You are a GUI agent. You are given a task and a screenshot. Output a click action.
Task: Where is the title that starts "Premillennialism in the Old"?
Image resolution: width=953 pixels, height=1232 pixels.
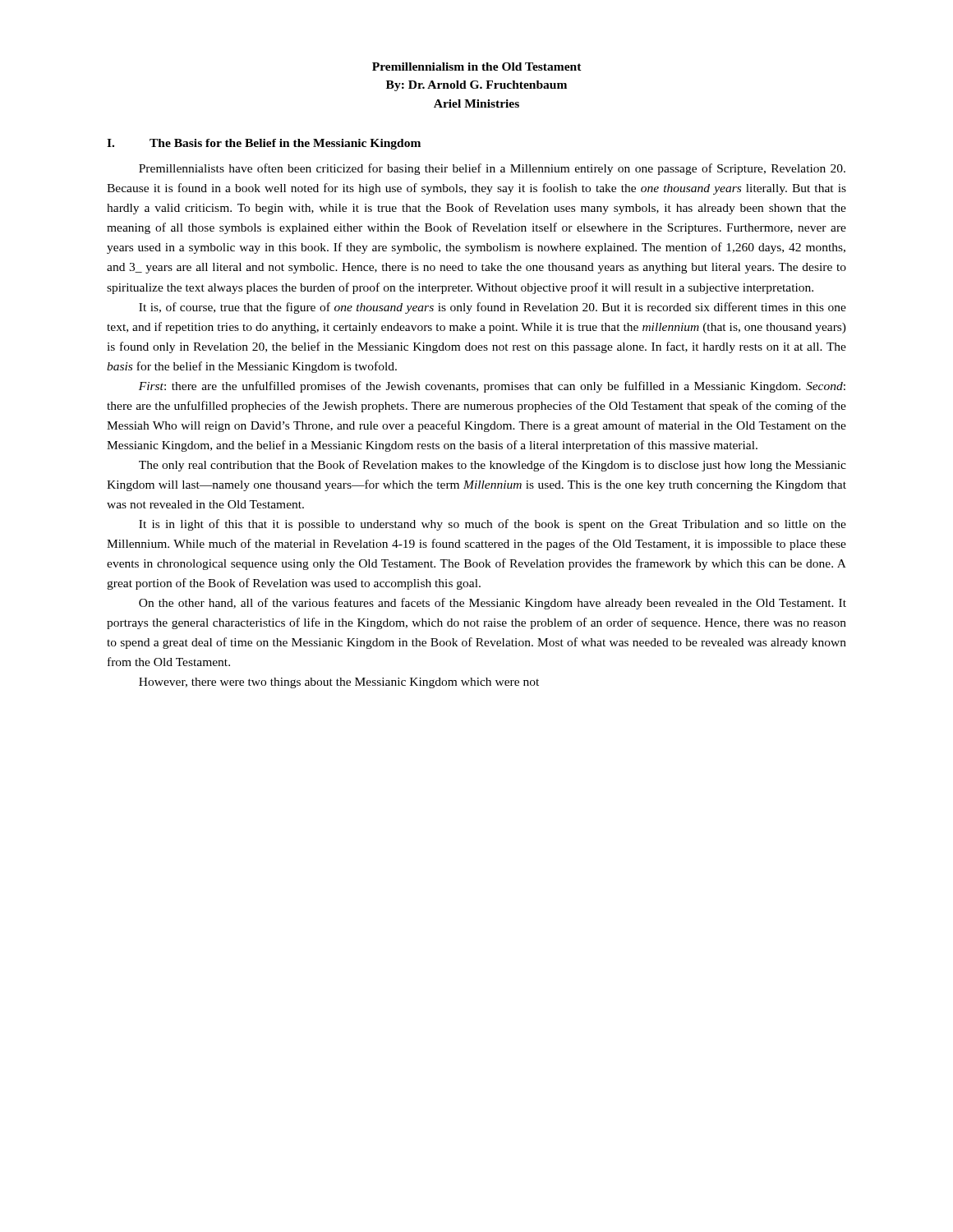coord(476,85)
